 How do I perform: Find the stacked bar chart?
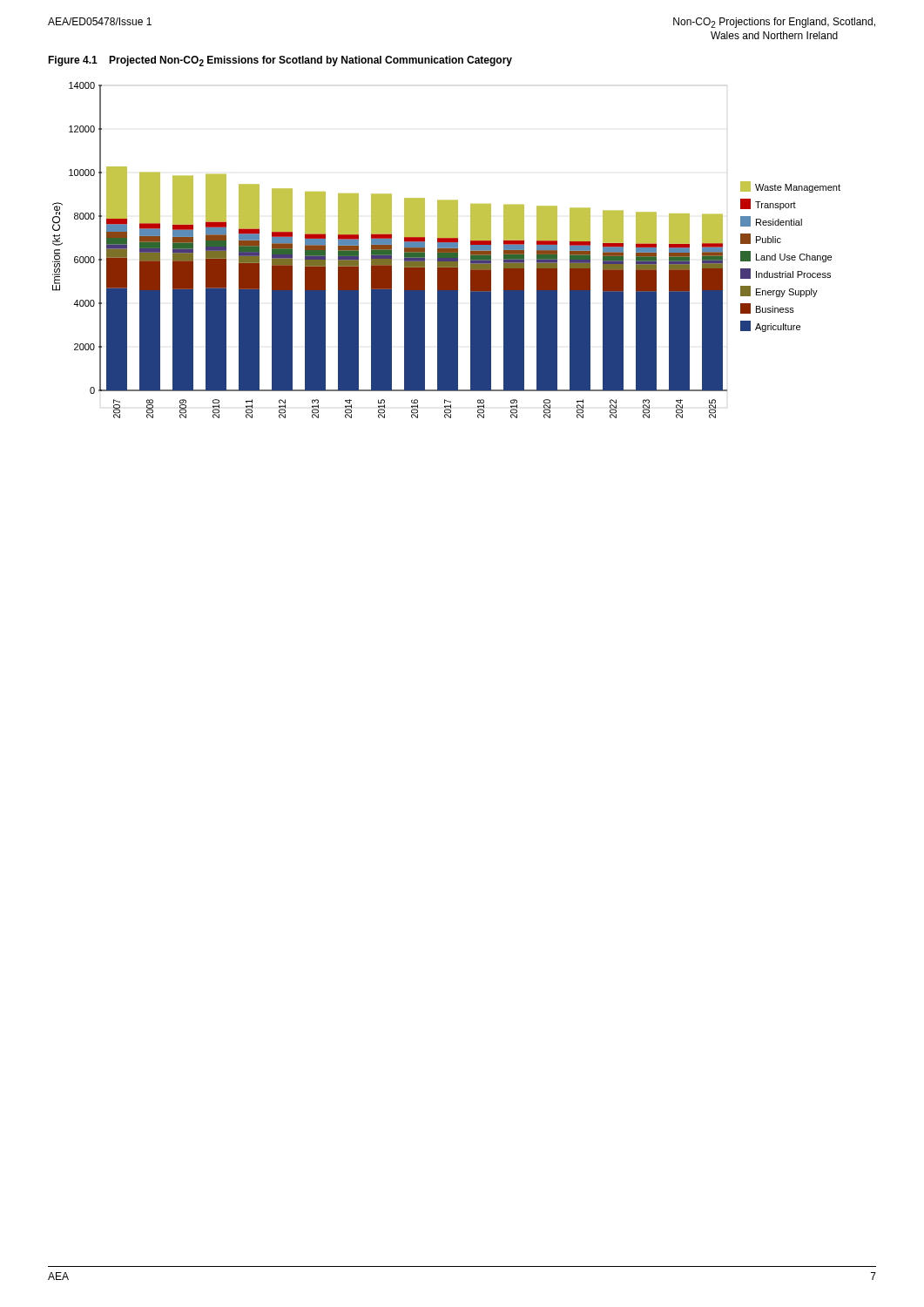(x=448, y=264)
